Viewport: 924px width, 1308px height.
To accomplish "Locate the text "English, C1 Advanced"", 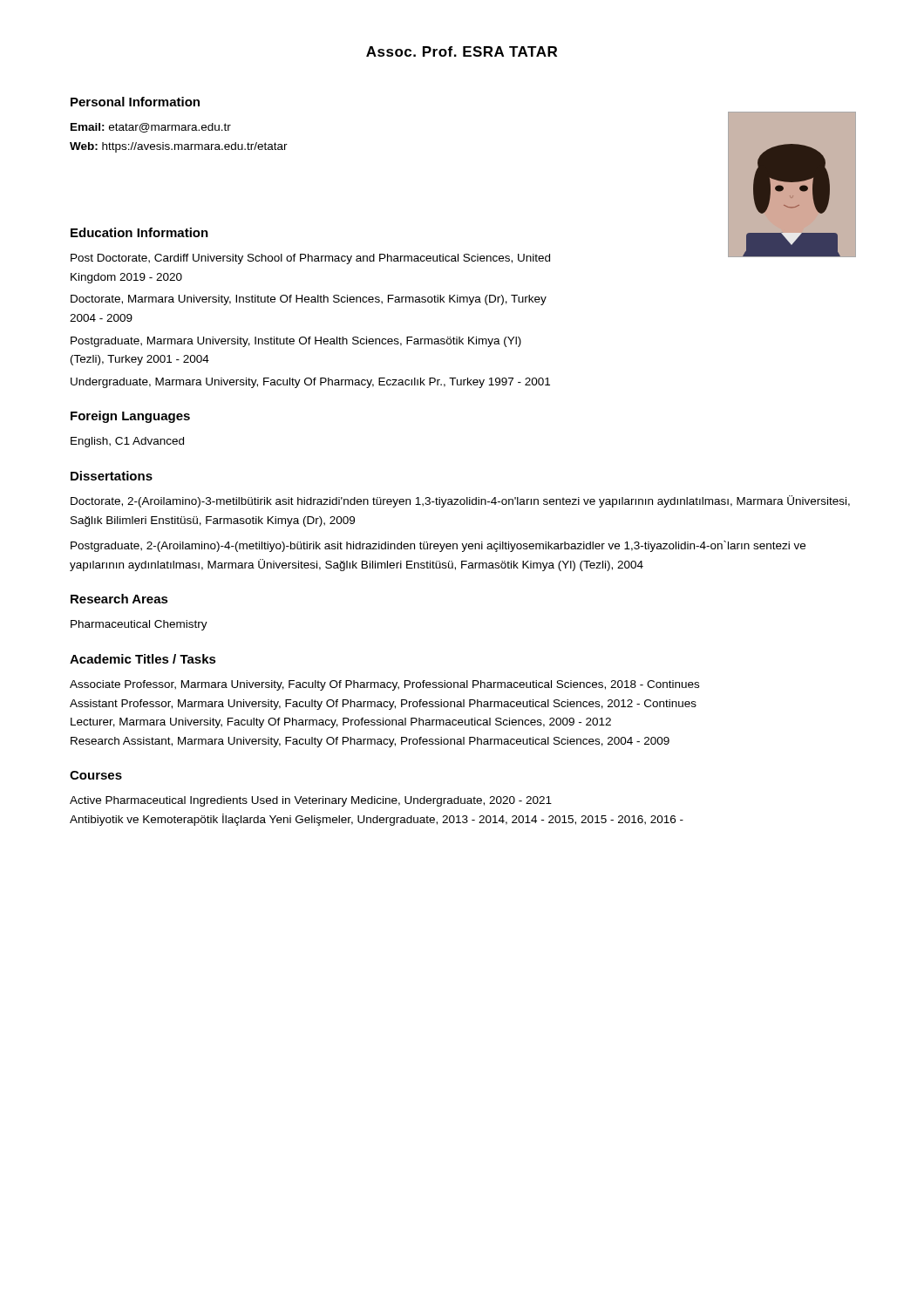I will [x=127, y=441].
